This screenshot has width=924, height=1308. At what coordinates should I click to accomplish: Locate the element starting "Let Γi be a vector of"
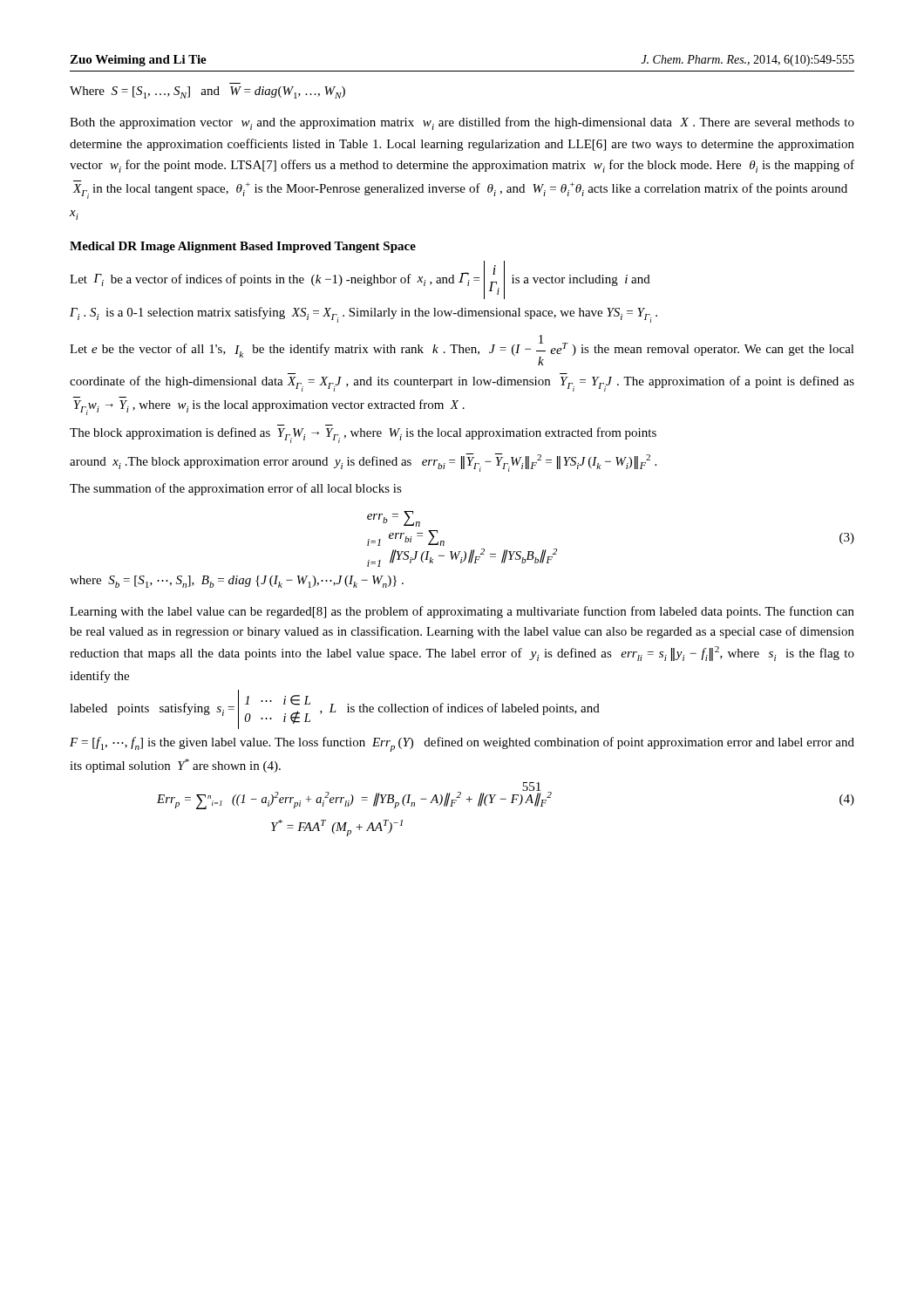360,280
